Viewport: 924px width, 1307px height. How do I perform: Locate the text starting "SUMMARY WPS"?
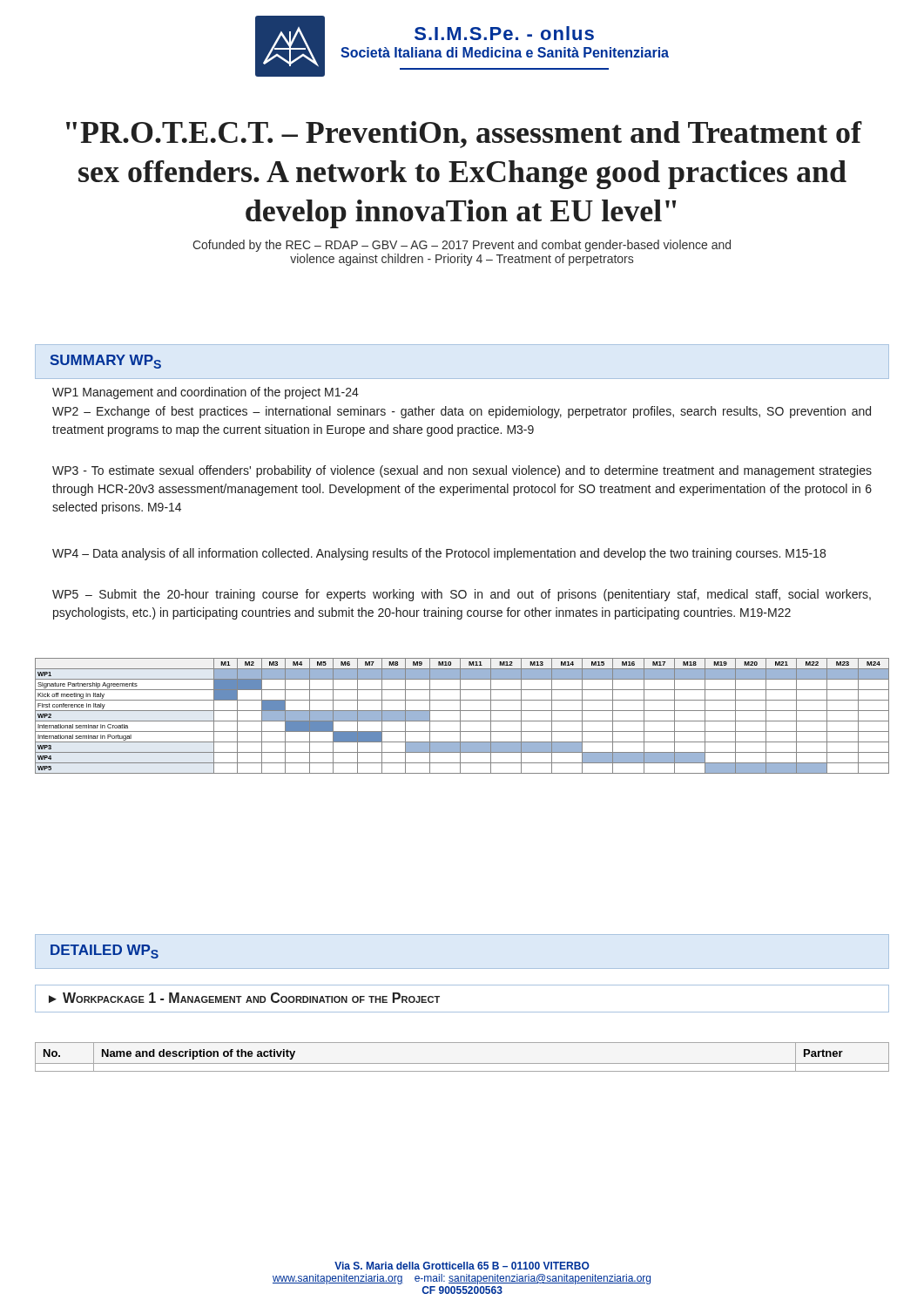pyautogui.click(x=105, y=362)
